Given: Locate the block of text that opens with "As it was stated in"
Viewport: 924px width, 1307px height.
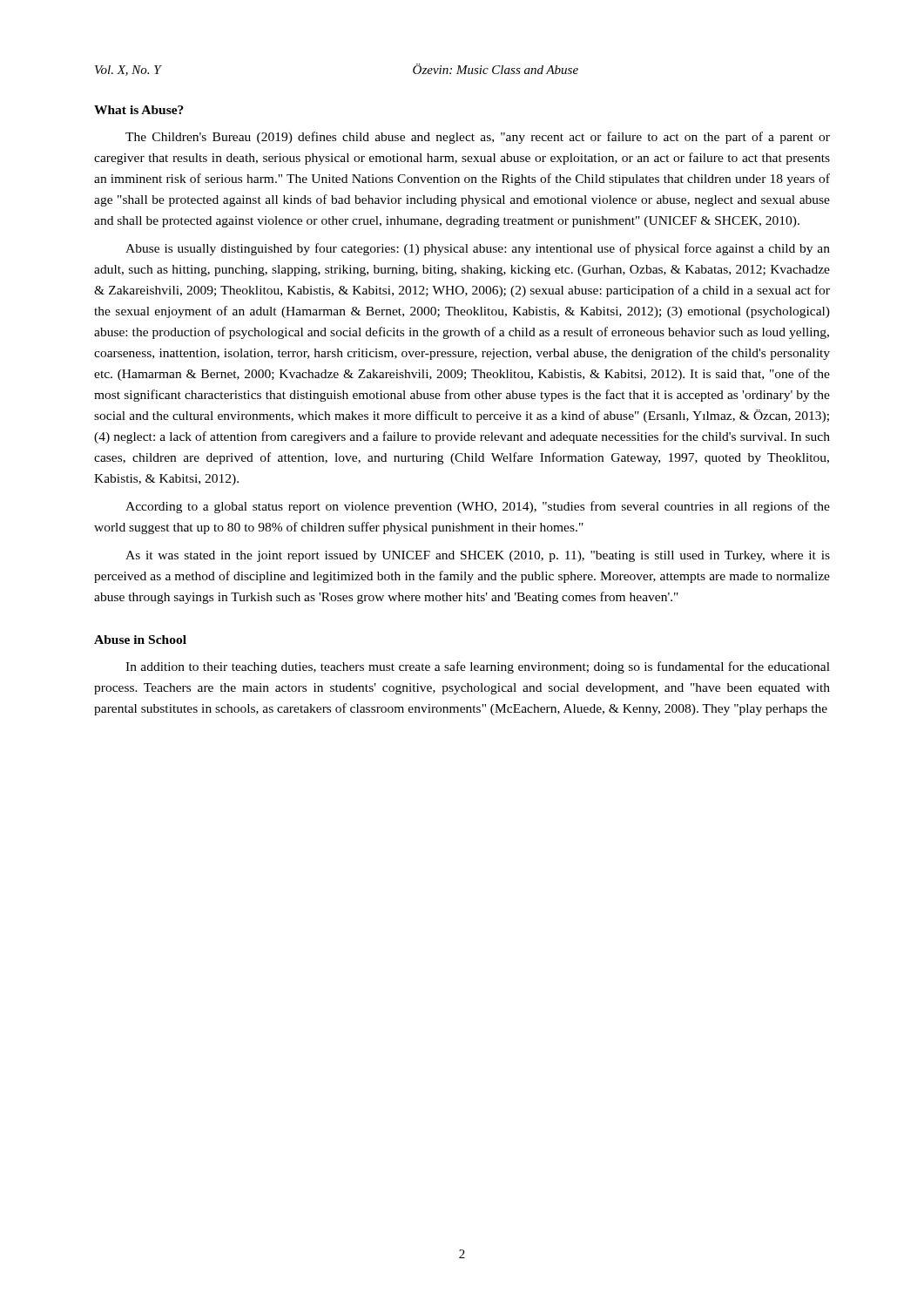Looking at the screenshot, I should tap(462, 576).
